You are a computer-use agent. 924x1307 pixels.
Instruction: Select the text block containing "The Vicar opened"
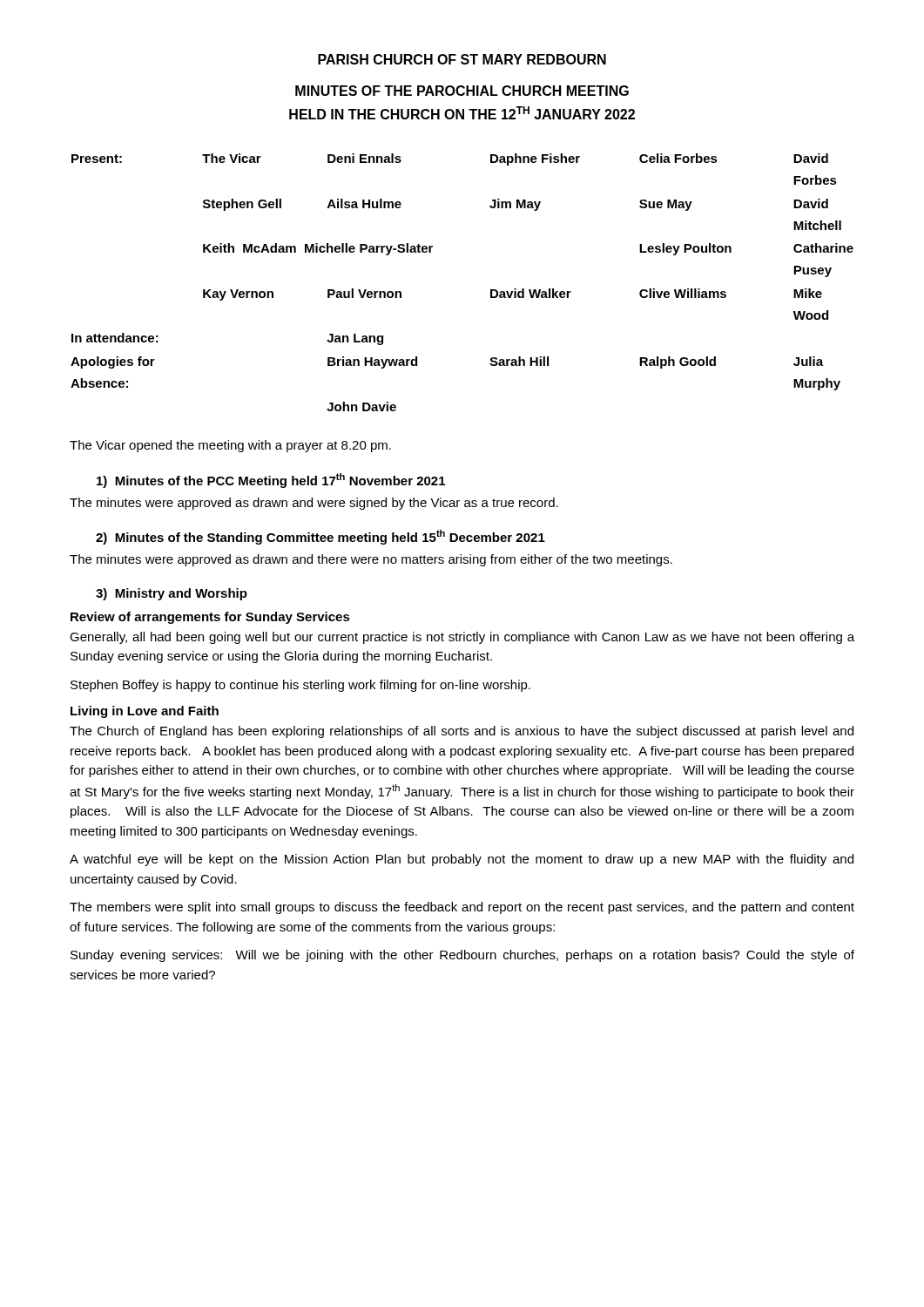[230, 446]
